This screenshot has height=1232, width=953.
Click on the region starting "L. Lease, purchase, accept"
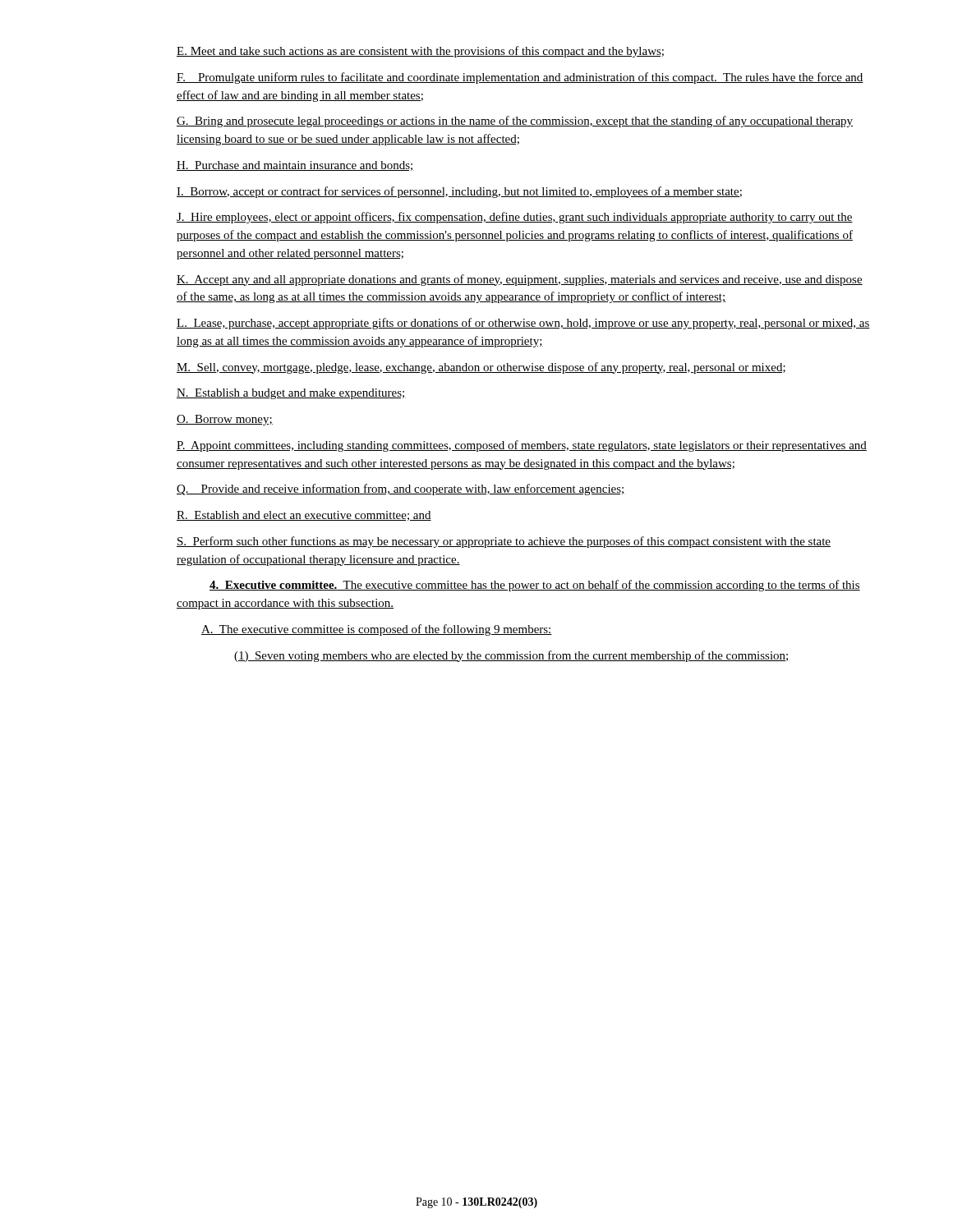(x=523, y=332)
